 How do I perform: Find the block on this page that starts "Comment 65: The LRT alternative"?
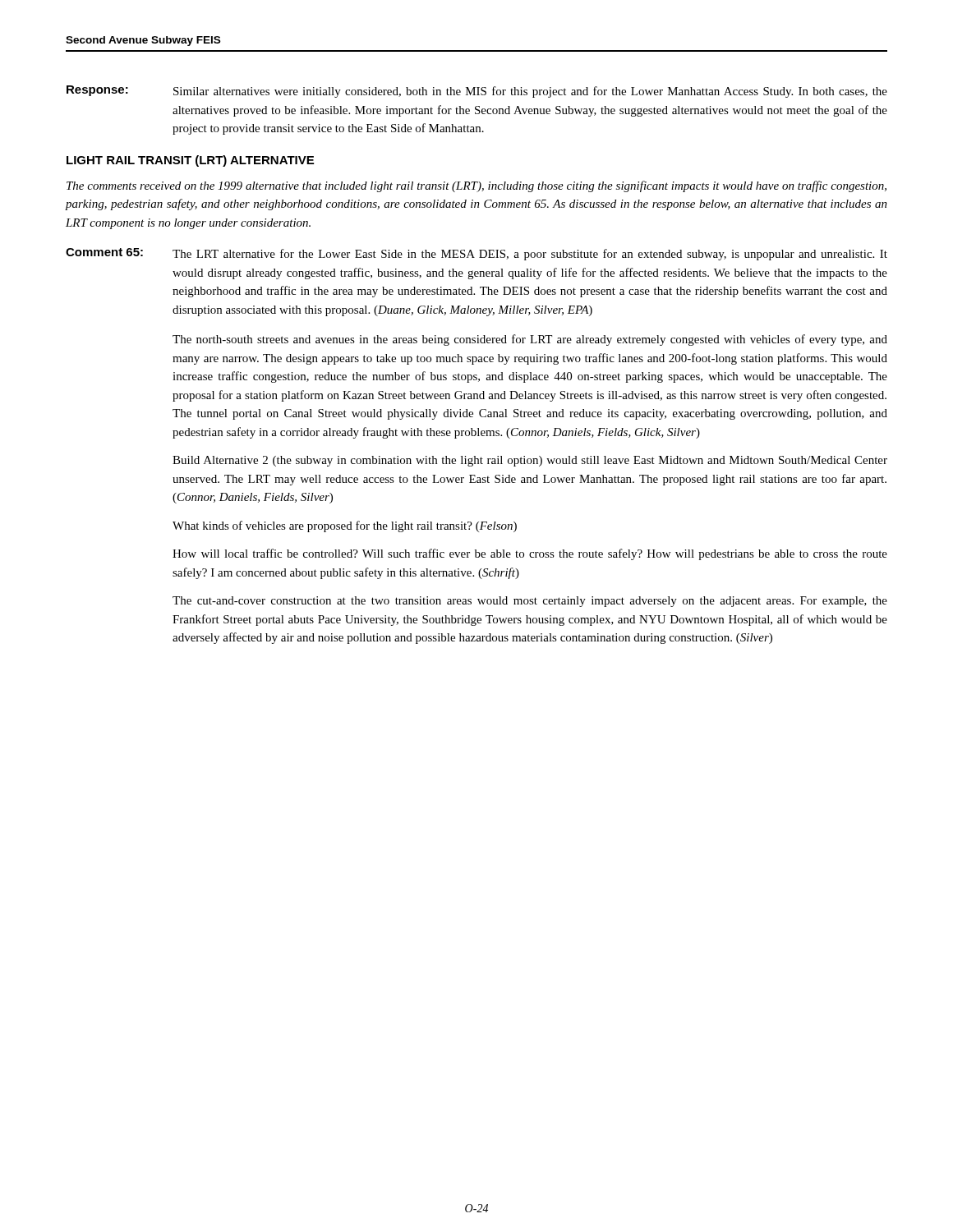click(x=476, y=282)
